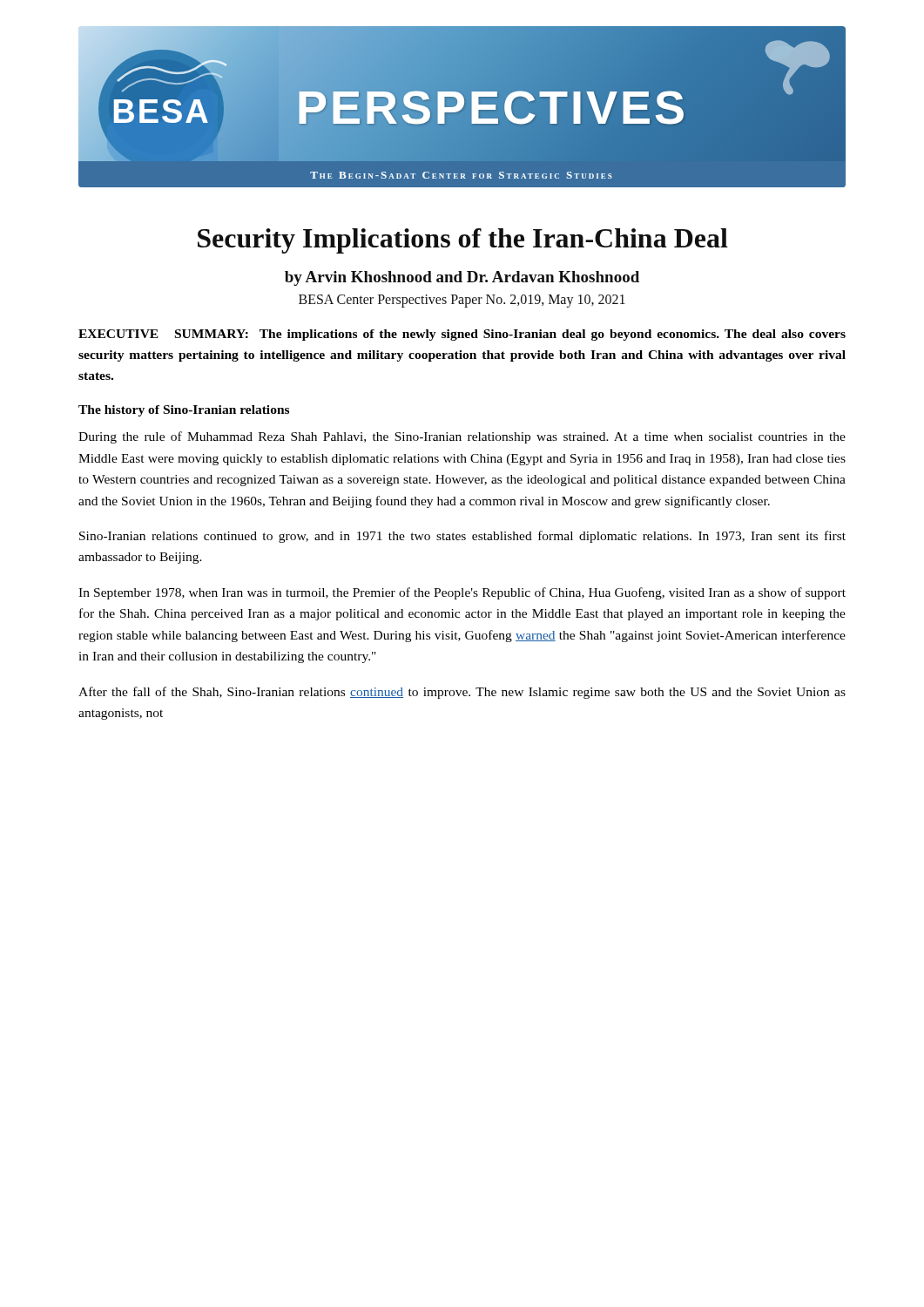The width and height of the screenshot is (924, 1307).
Task: Click on the text block containing "BESA Center Perspectives Paper No. 2,019, May"
Action: click(462, 299)
